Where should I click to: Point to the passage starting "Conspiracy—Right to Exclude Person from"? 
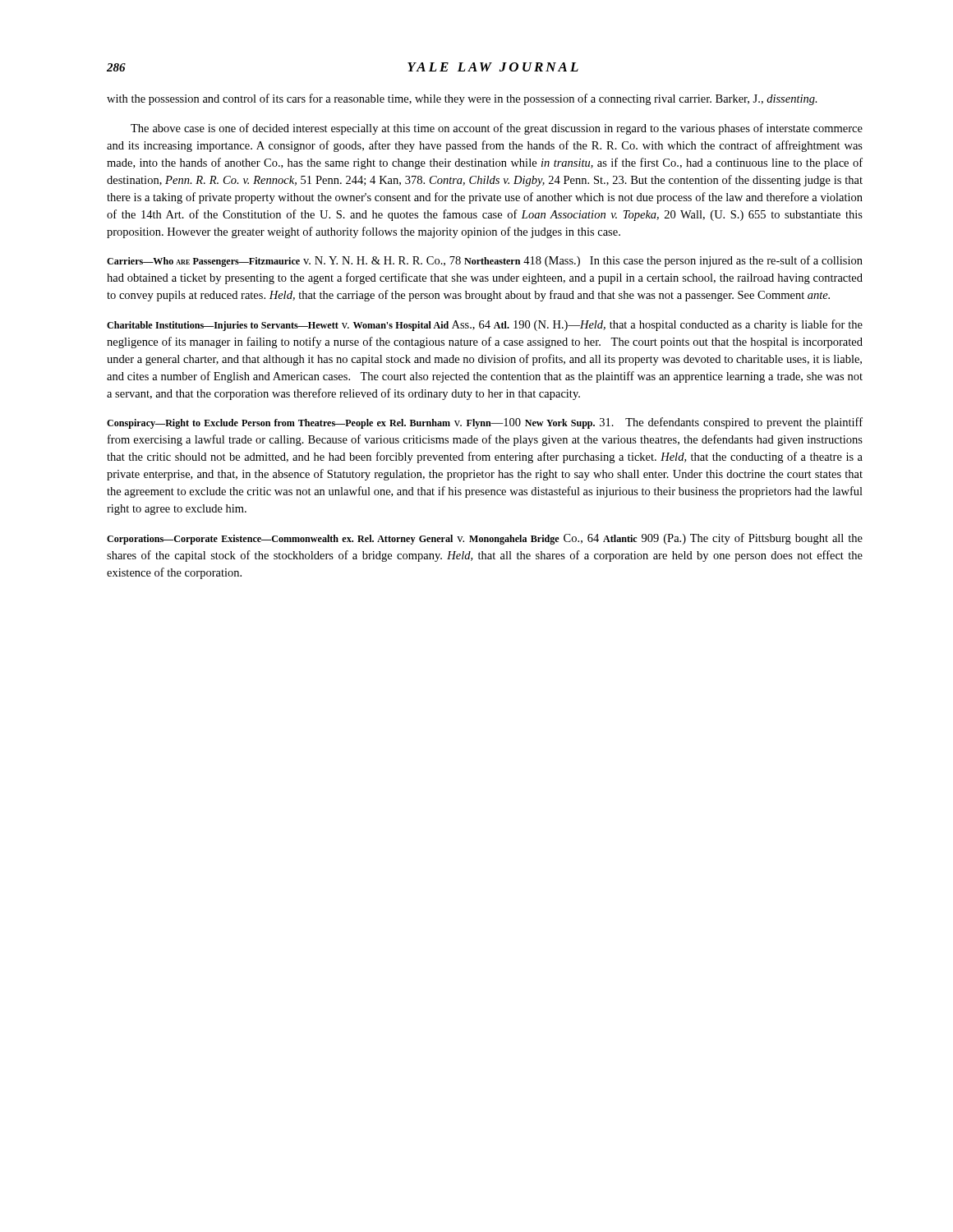[485, 466]
